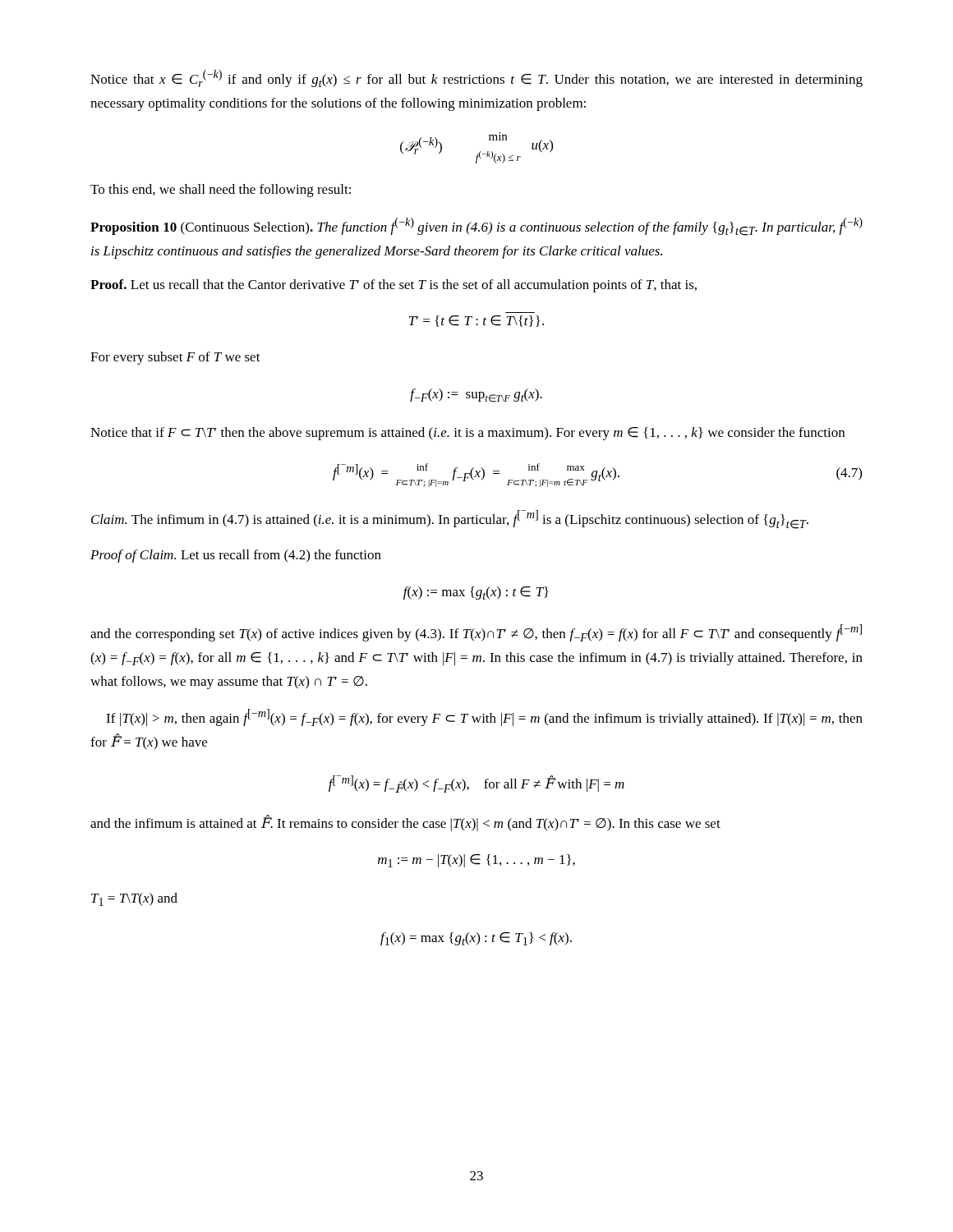Select the formula that says "f[−m](x) = f−F̂(x) <"

click(x=476, y=783)
